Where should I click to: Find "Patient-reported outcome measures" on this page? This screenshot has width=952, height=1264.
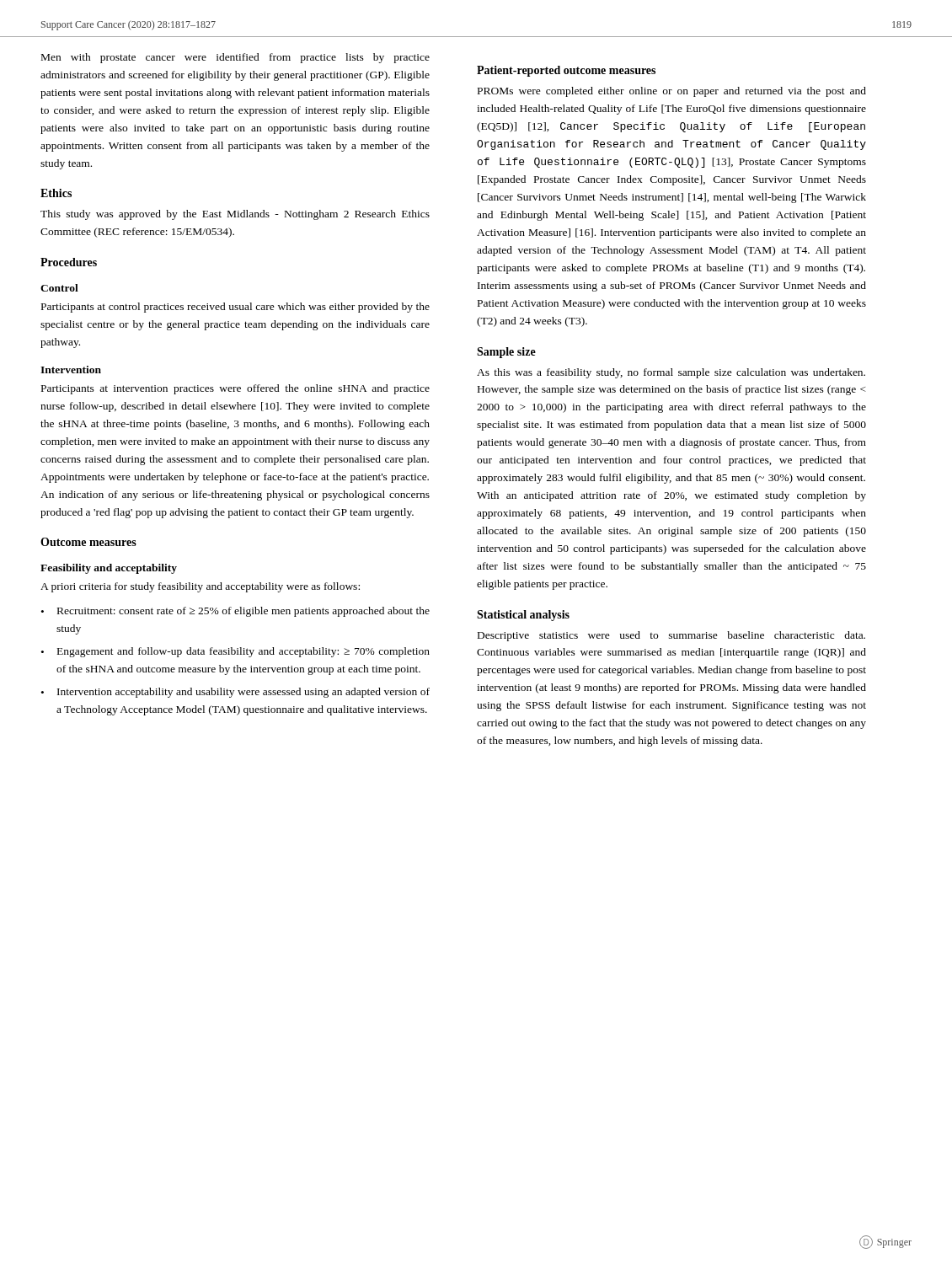pyautogui.click(x=566, y=70)
